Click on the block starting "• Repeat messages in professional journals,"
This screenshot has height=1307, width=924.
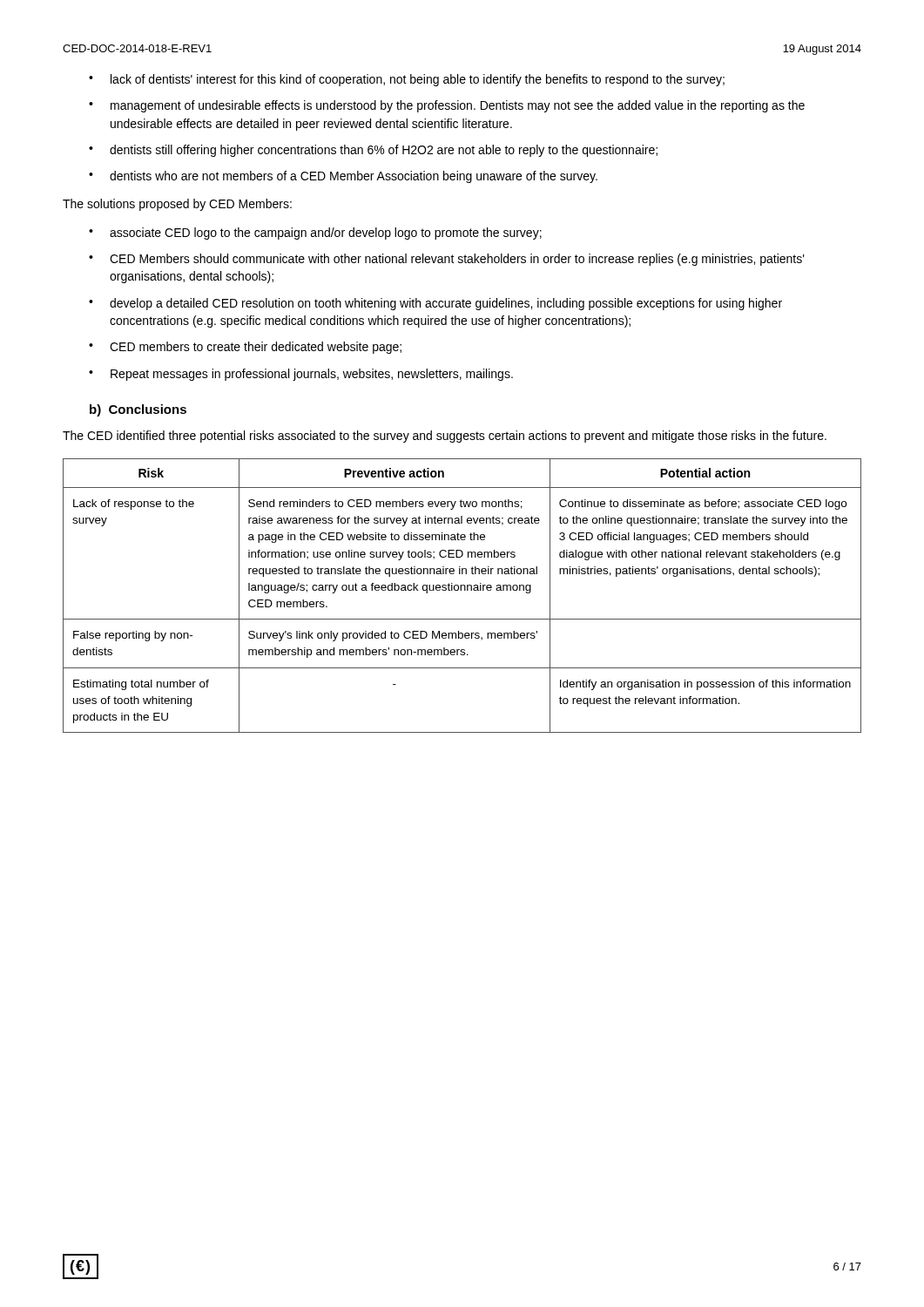pyautogui.click(x=475, y=374)
